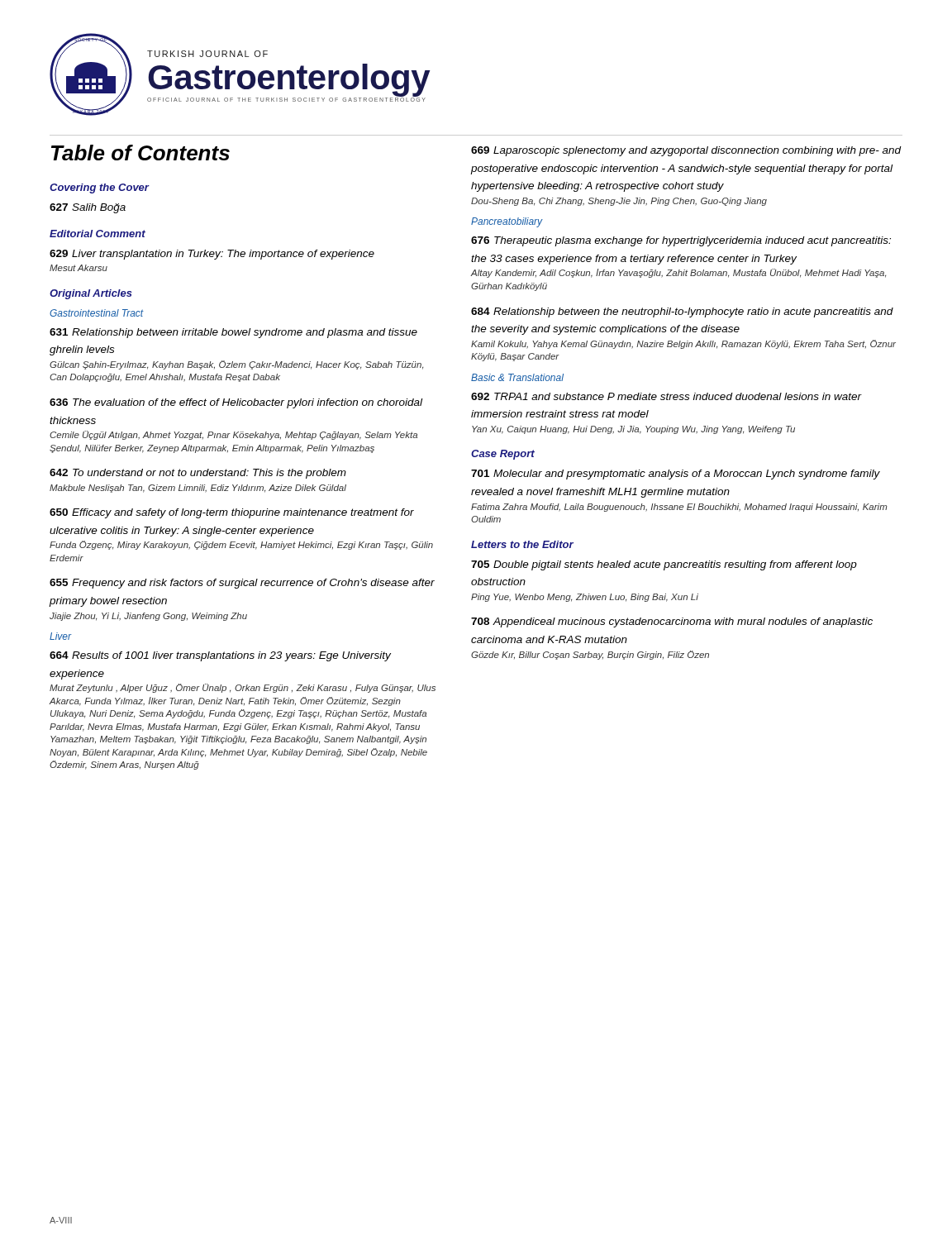This screenshot has height=1240, width=952.
Task: Find the block on this page that starts "684 Relationship between the"
Action: pos(687,333)
